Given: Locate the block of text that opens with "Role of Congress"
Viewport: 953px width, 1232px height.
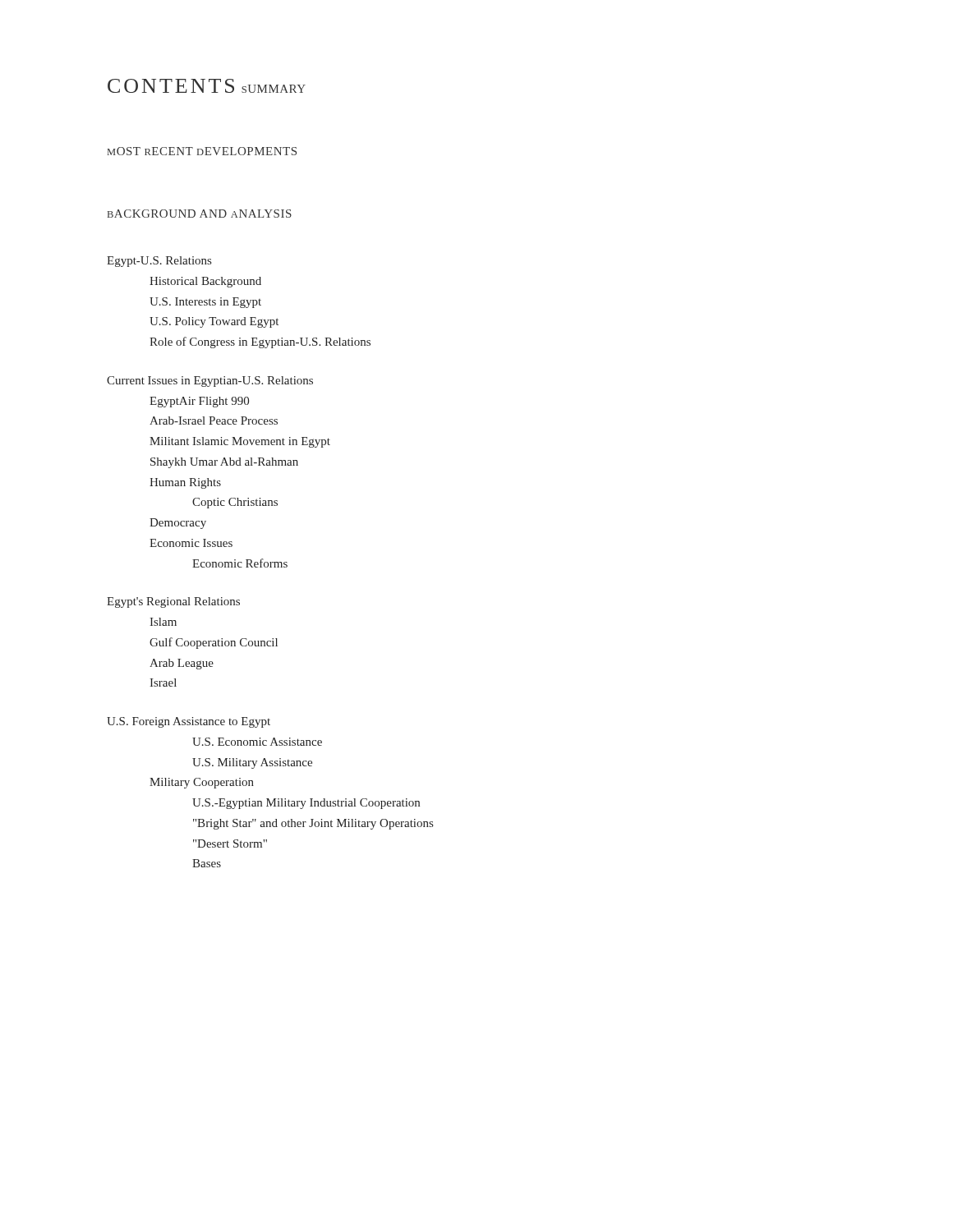Looking at the screenshot, I should click(260, 342).
